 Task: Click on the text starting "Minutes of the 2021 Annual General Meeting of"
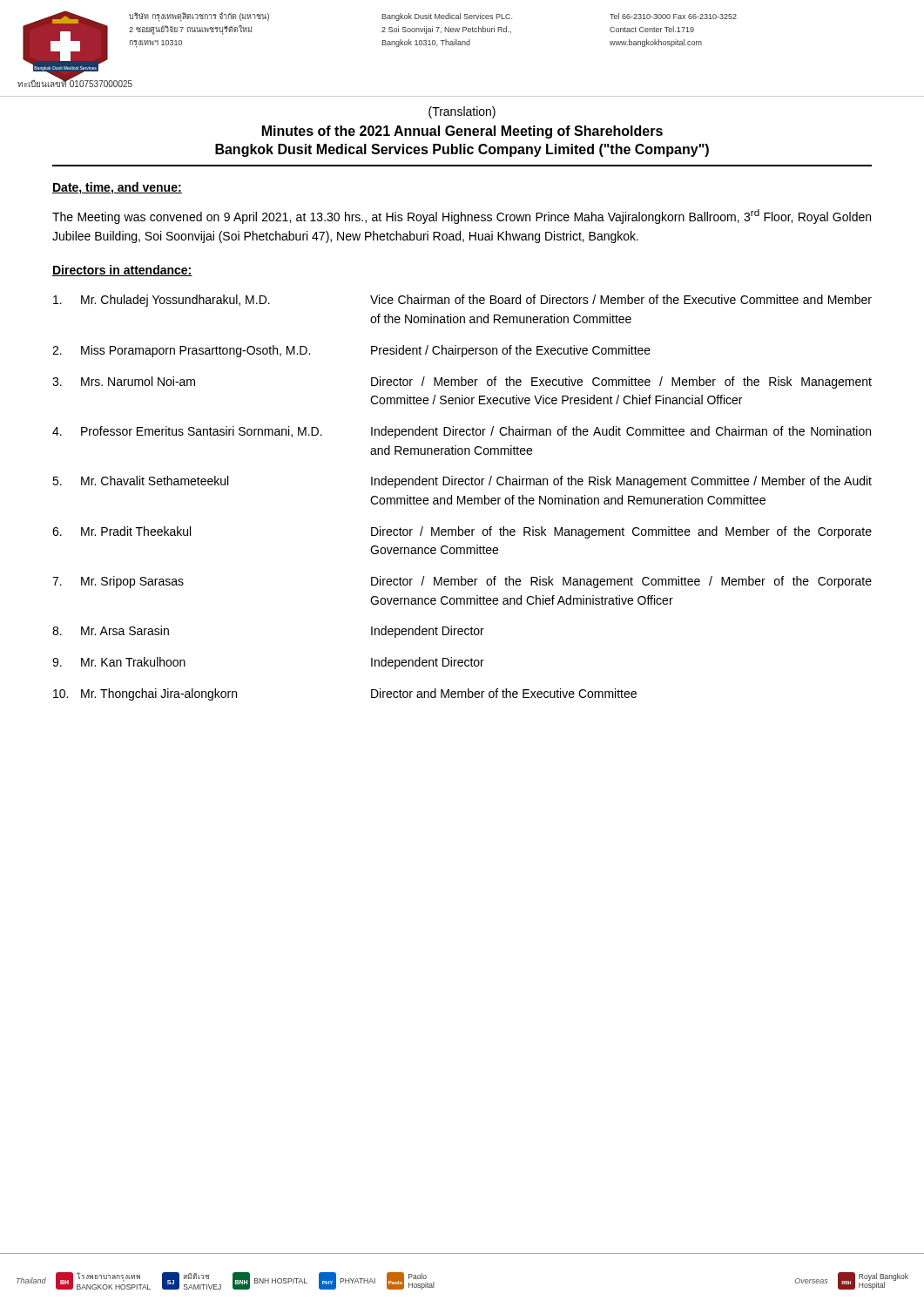click(x=462, y=131)
